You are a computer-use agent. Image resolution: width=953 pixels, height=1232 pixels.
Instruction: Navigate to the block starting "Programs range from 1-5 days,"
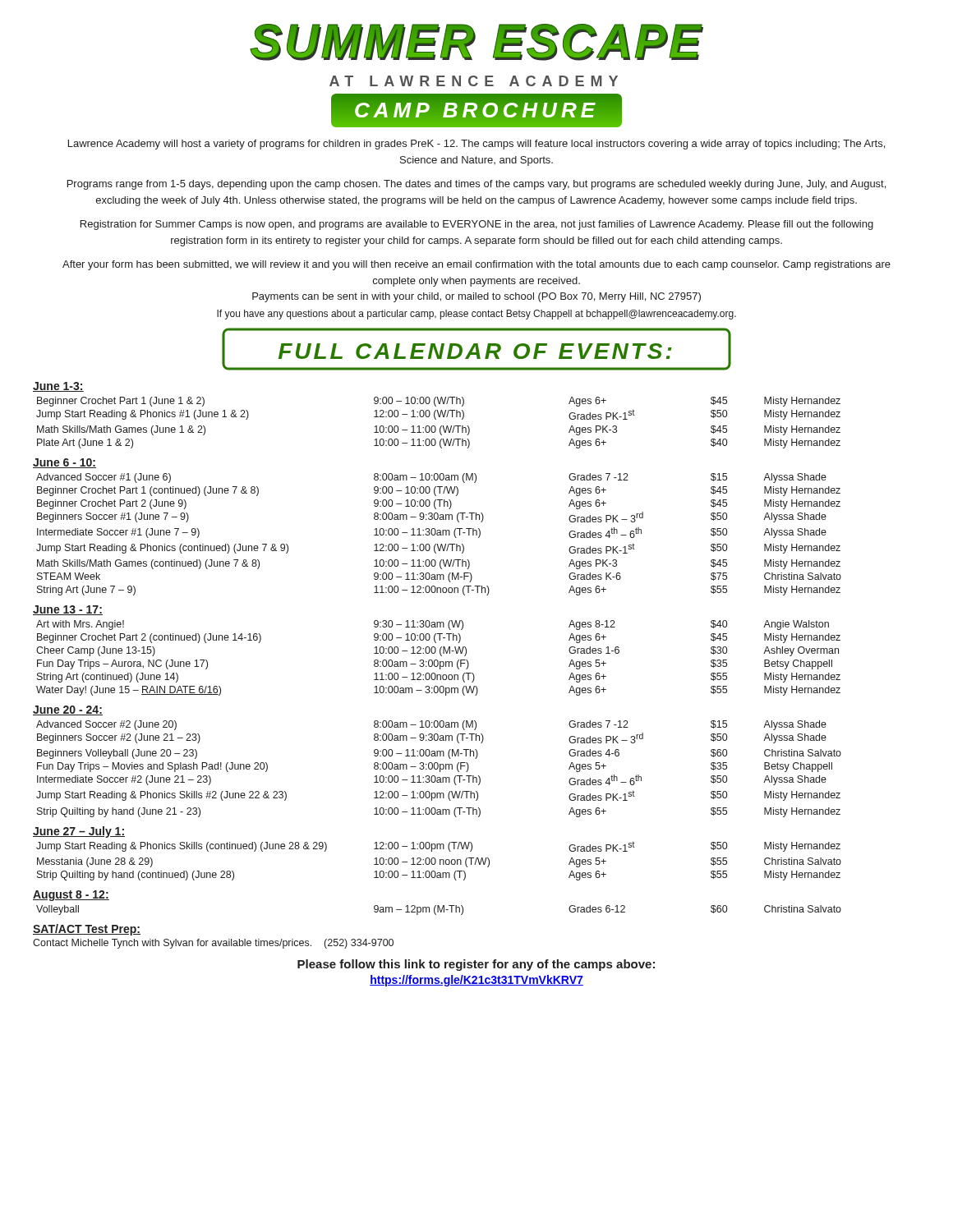coord(476,192)
